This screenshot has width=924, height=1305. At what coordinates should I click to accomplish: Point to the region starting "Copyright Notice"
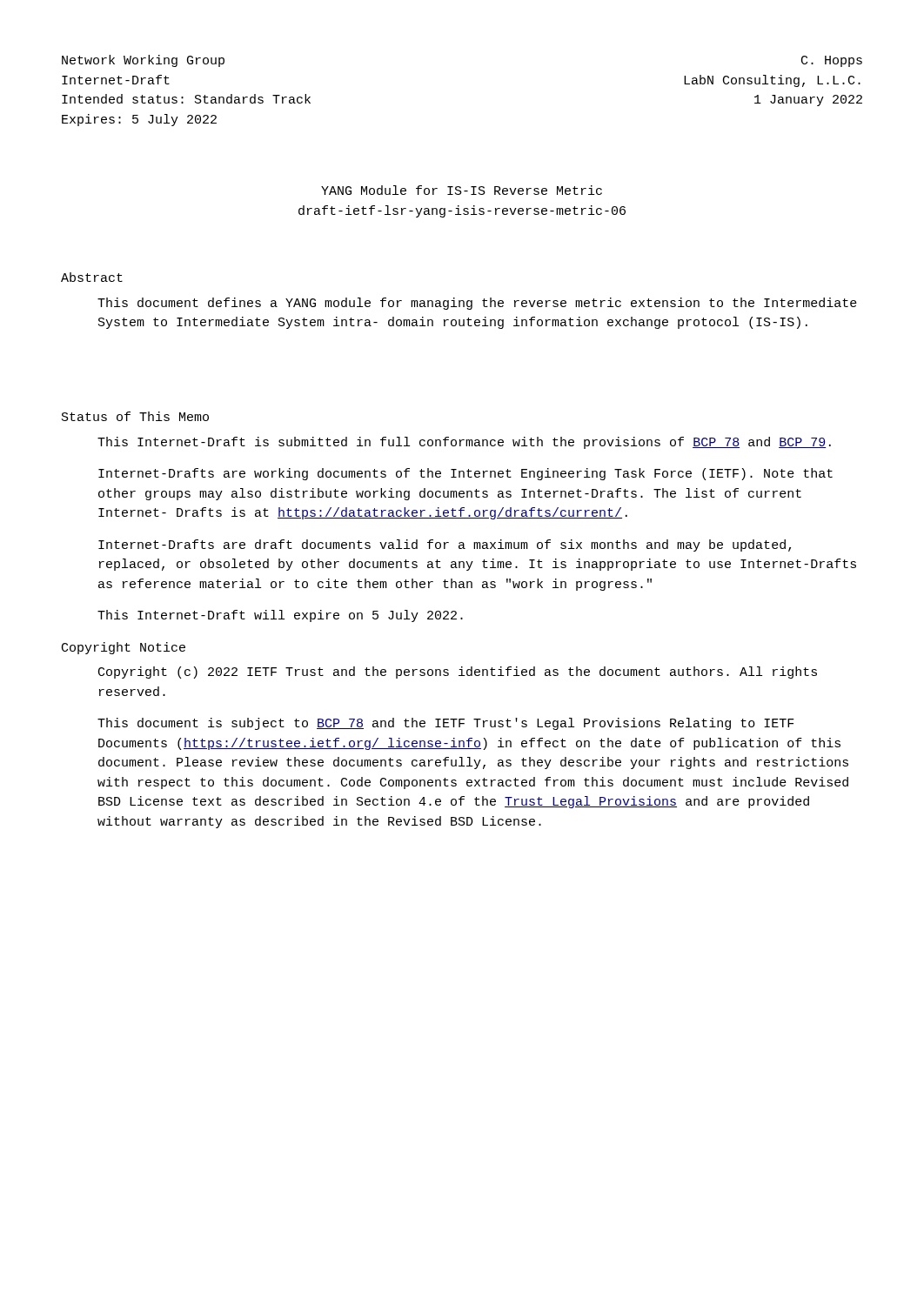(124, 648)
